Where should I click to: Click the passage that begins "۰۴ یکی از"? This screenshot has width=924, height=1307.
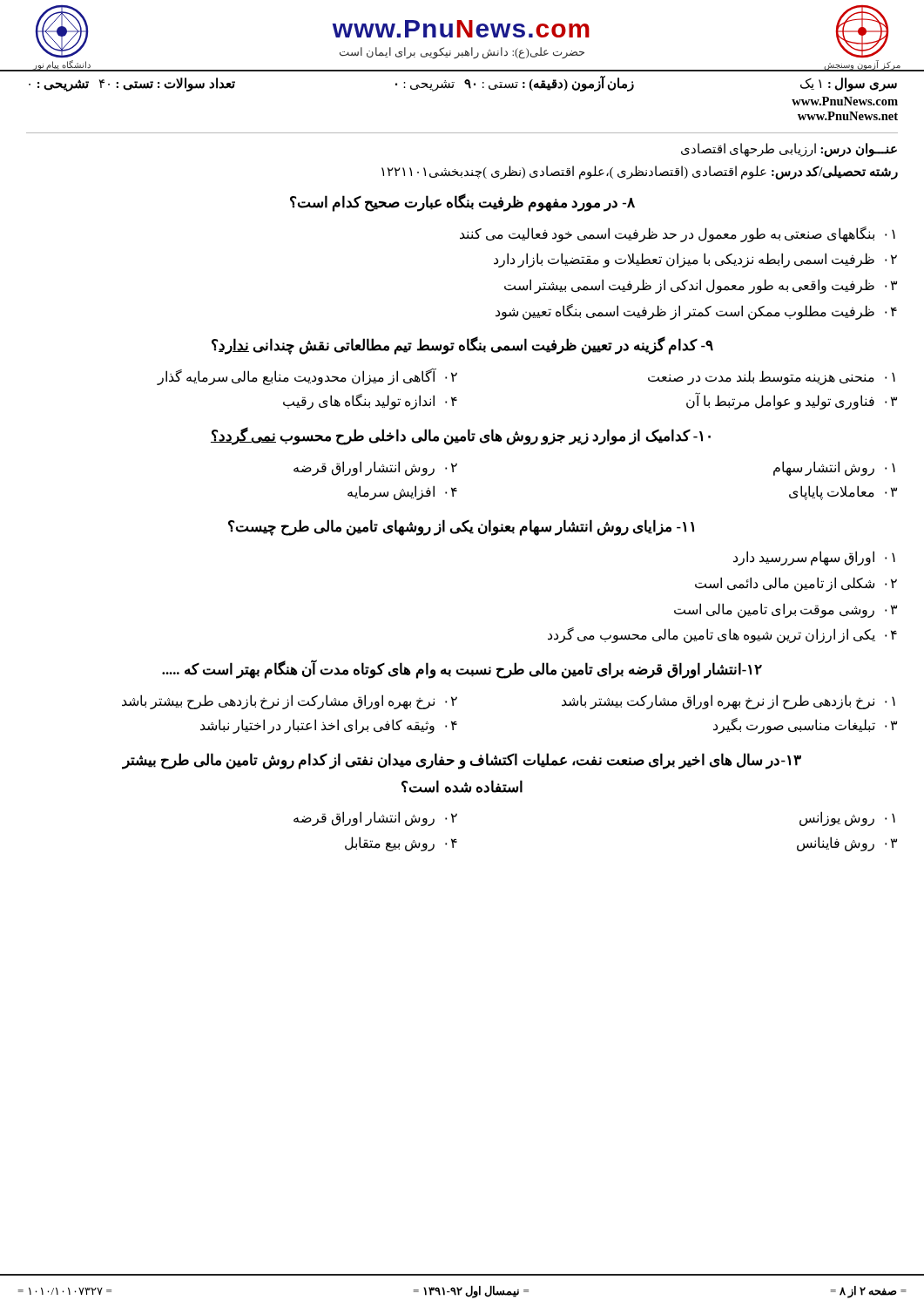coord(722,635)
